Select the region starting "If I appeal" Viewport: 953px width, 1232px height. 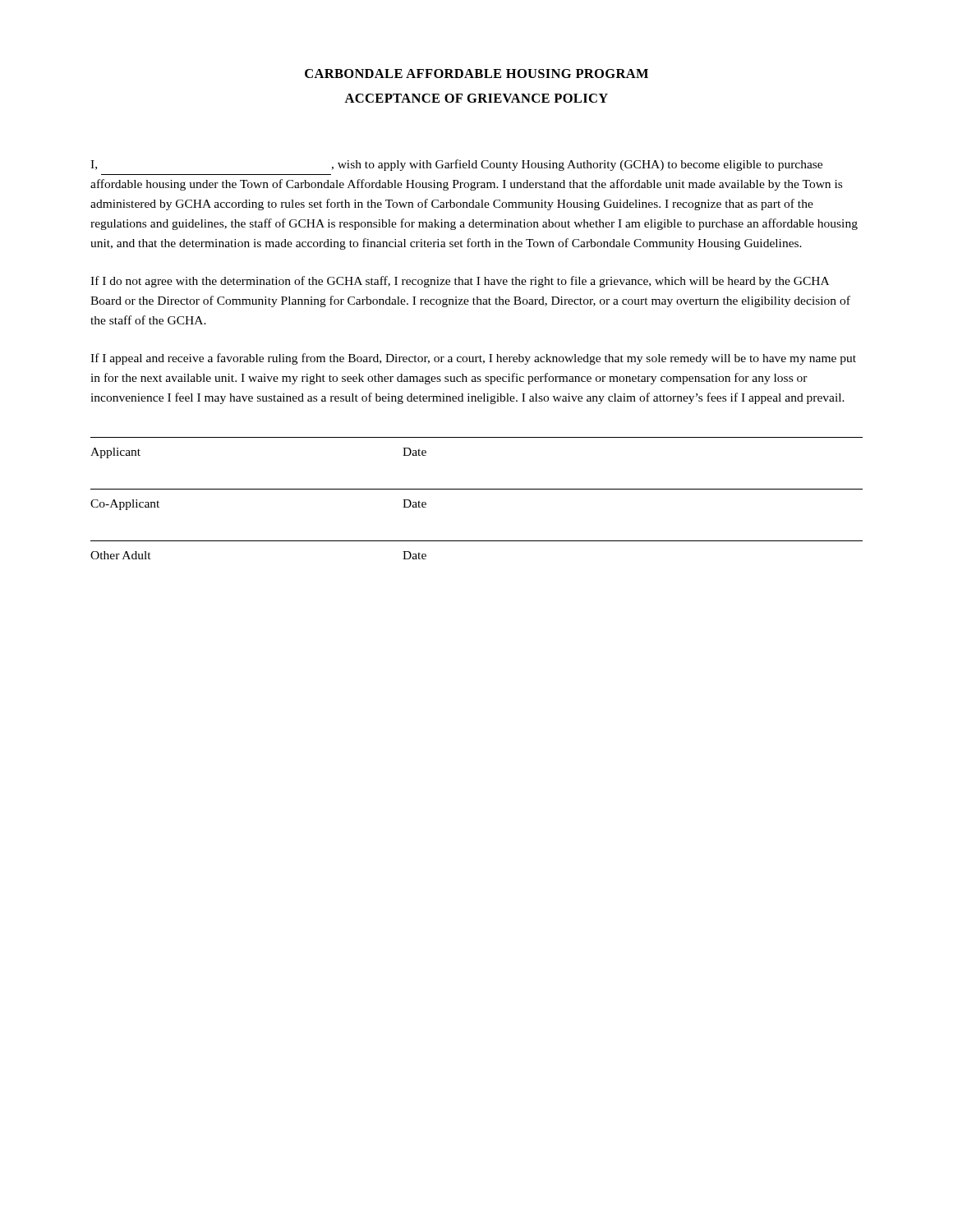(x=473, y=378)
